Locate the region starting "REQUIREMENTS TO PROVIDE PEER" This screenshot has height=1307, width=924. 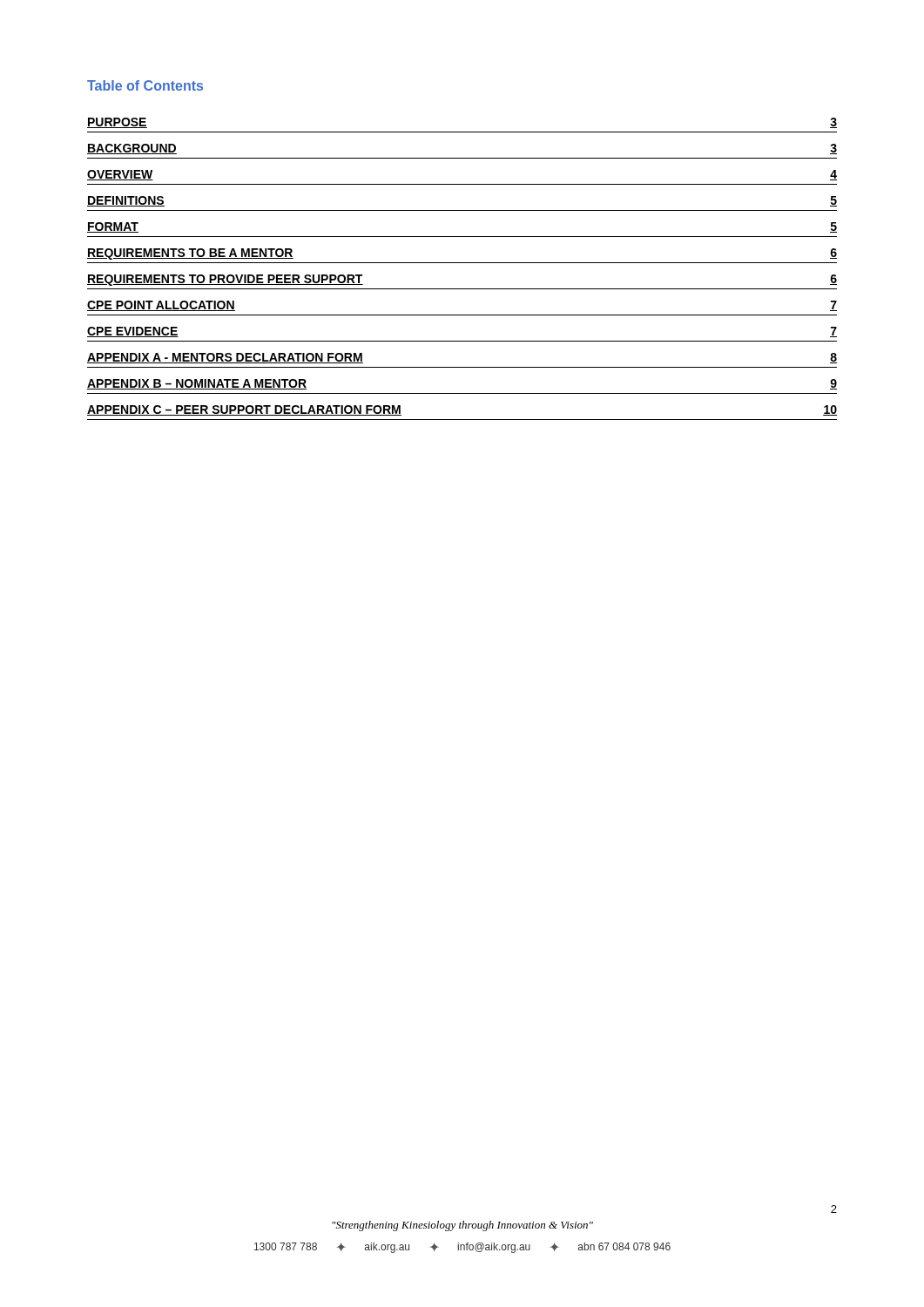tap(462, 279)
